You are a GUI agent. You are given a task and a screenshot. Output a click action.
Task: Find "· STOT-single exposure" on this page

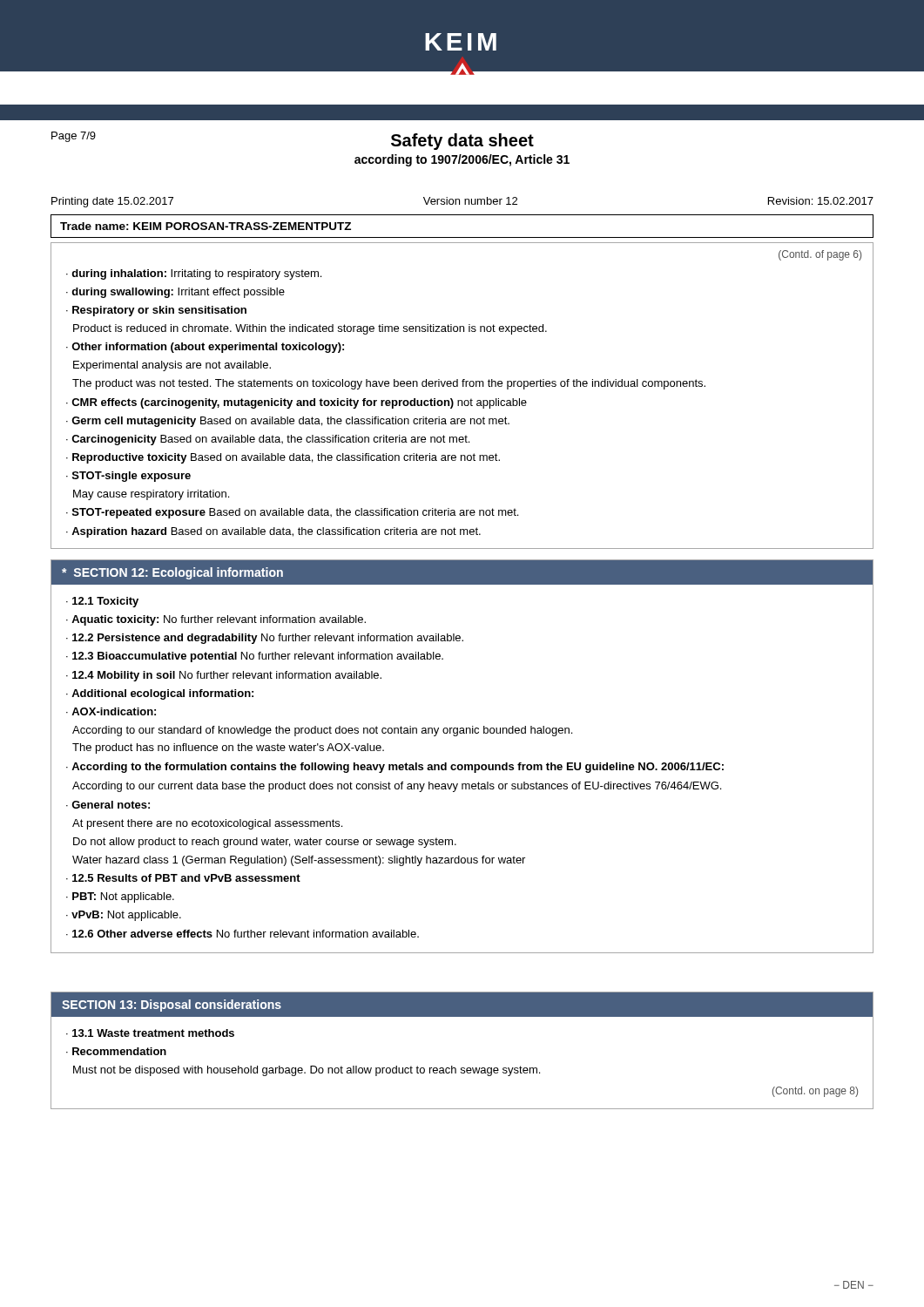coord(128,475)
